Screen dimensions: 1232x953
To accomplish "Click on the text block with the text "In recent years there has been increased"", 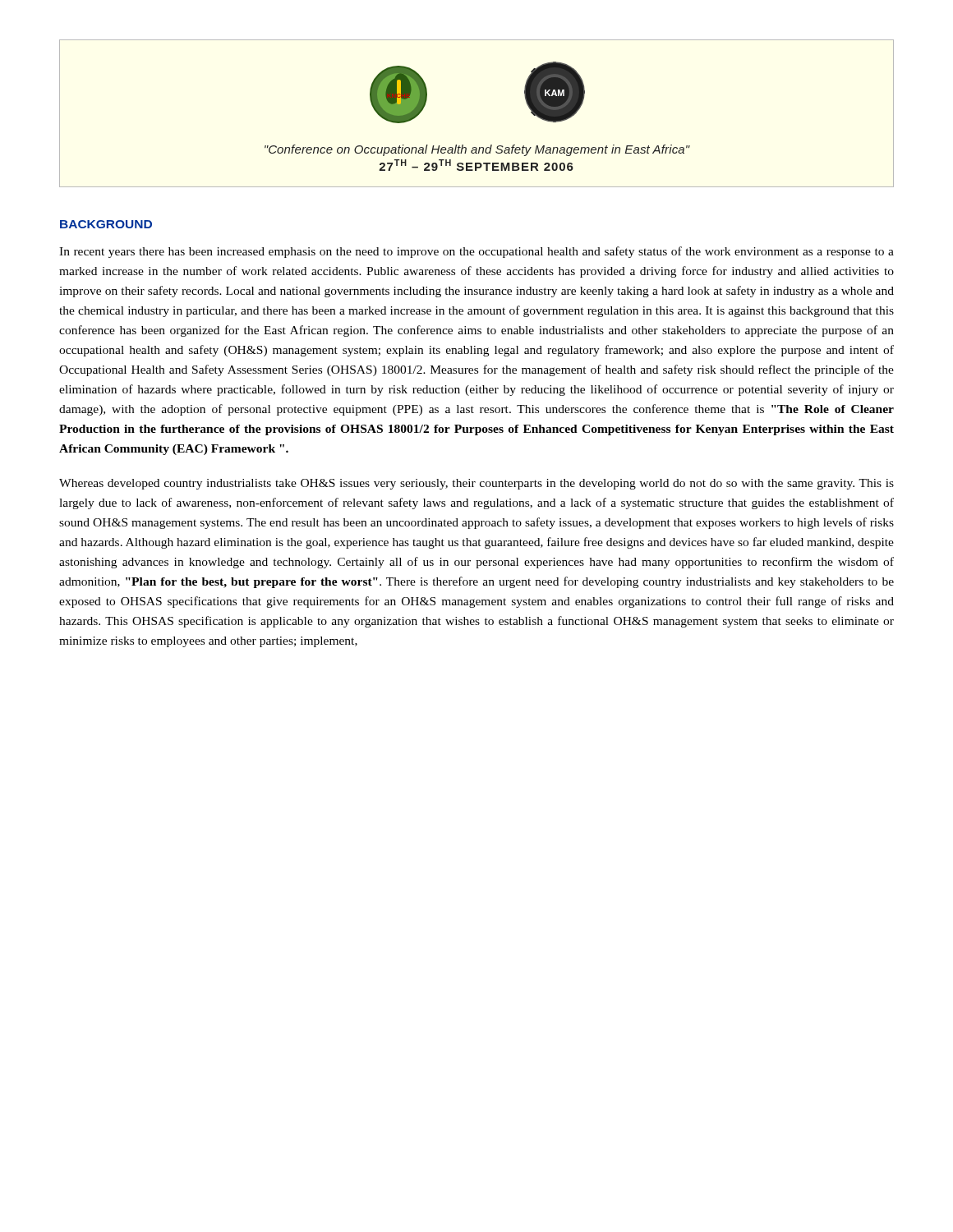I will coord(476,350).
